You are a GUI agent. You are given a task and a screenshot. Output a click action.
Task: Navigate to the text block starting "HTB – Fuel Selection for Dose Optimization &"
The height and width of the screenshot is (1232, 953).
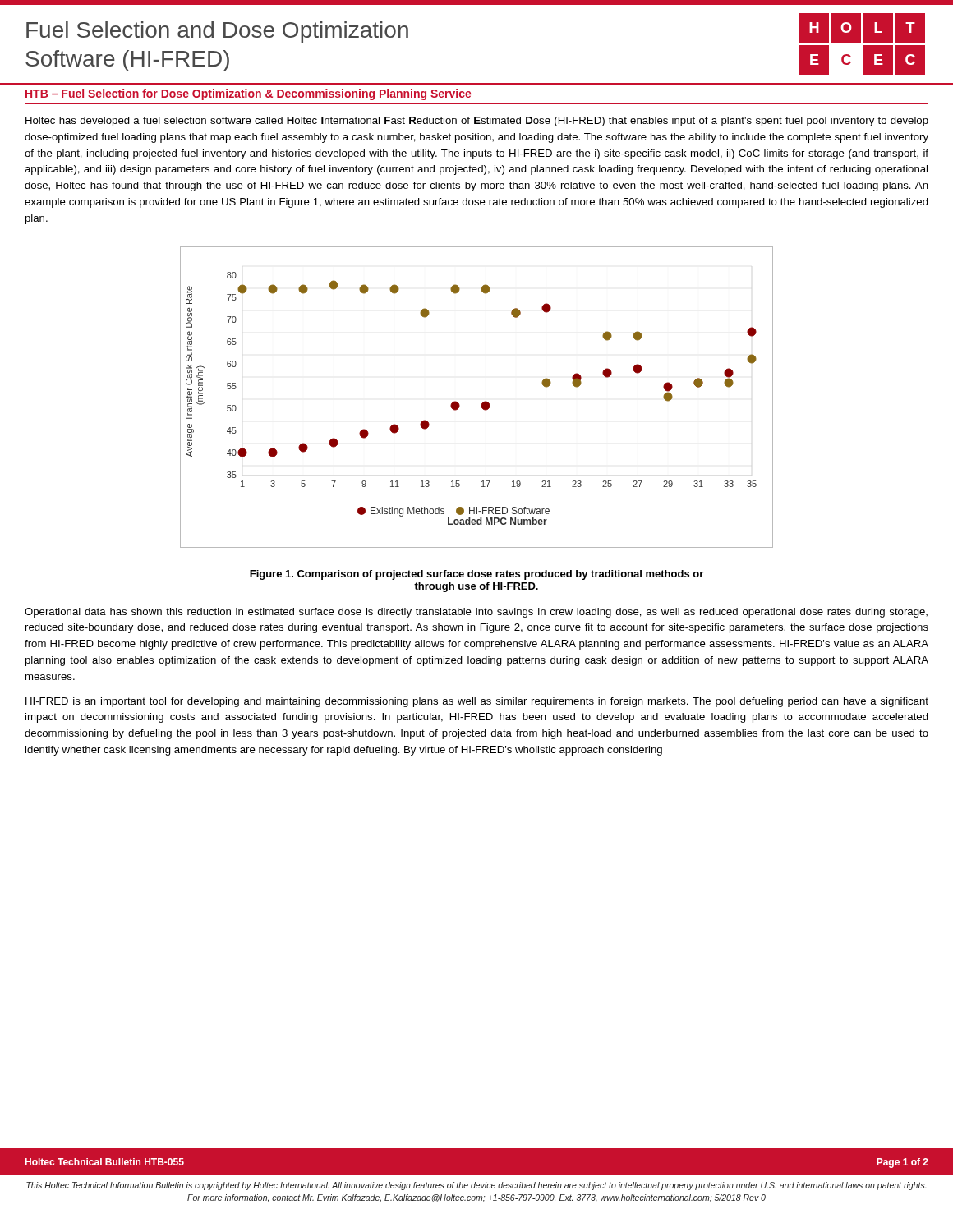click(248, 94)
